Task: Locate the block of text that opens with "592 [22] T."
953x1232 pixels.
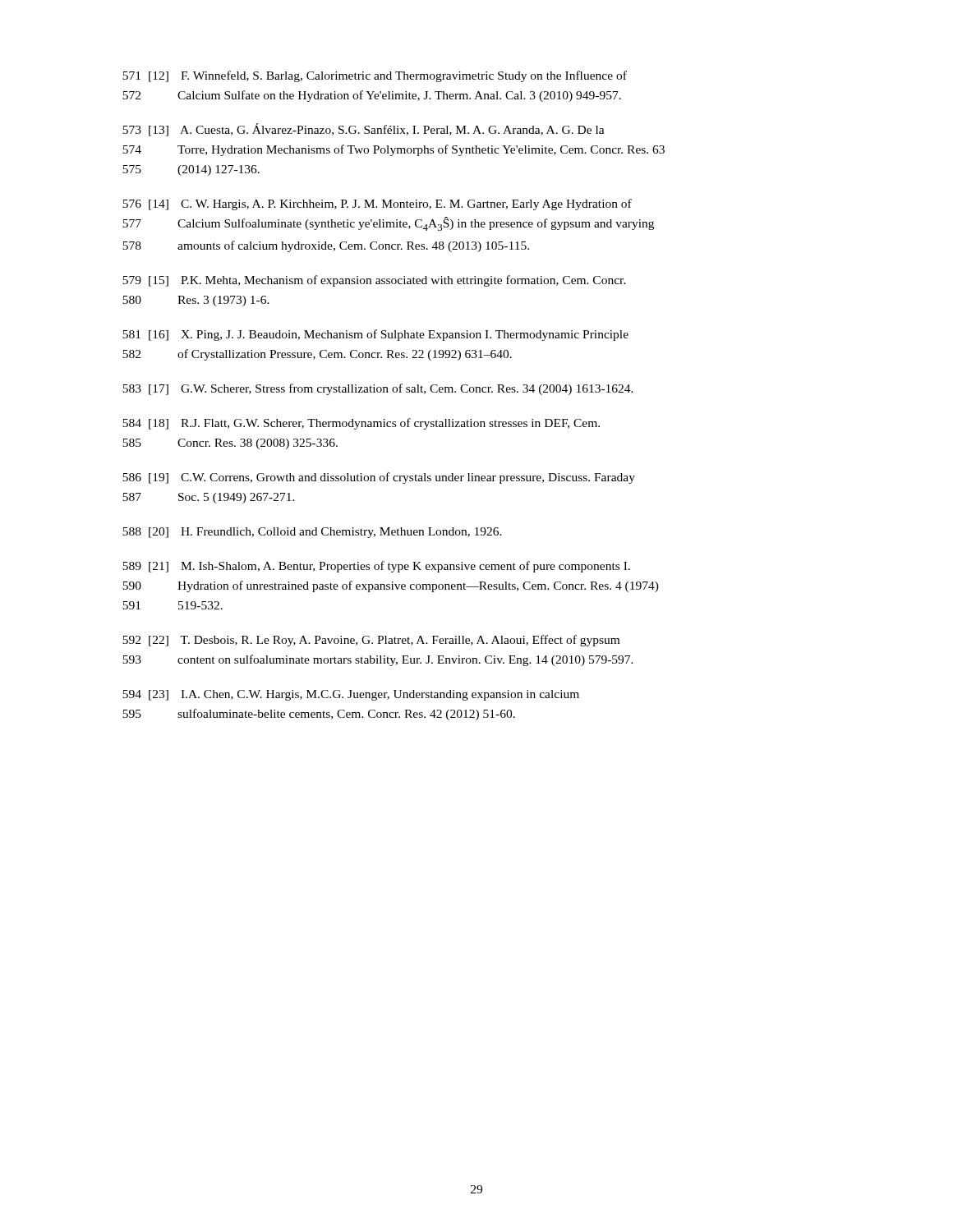Action: pyautogui.click(x=485, y=650)
